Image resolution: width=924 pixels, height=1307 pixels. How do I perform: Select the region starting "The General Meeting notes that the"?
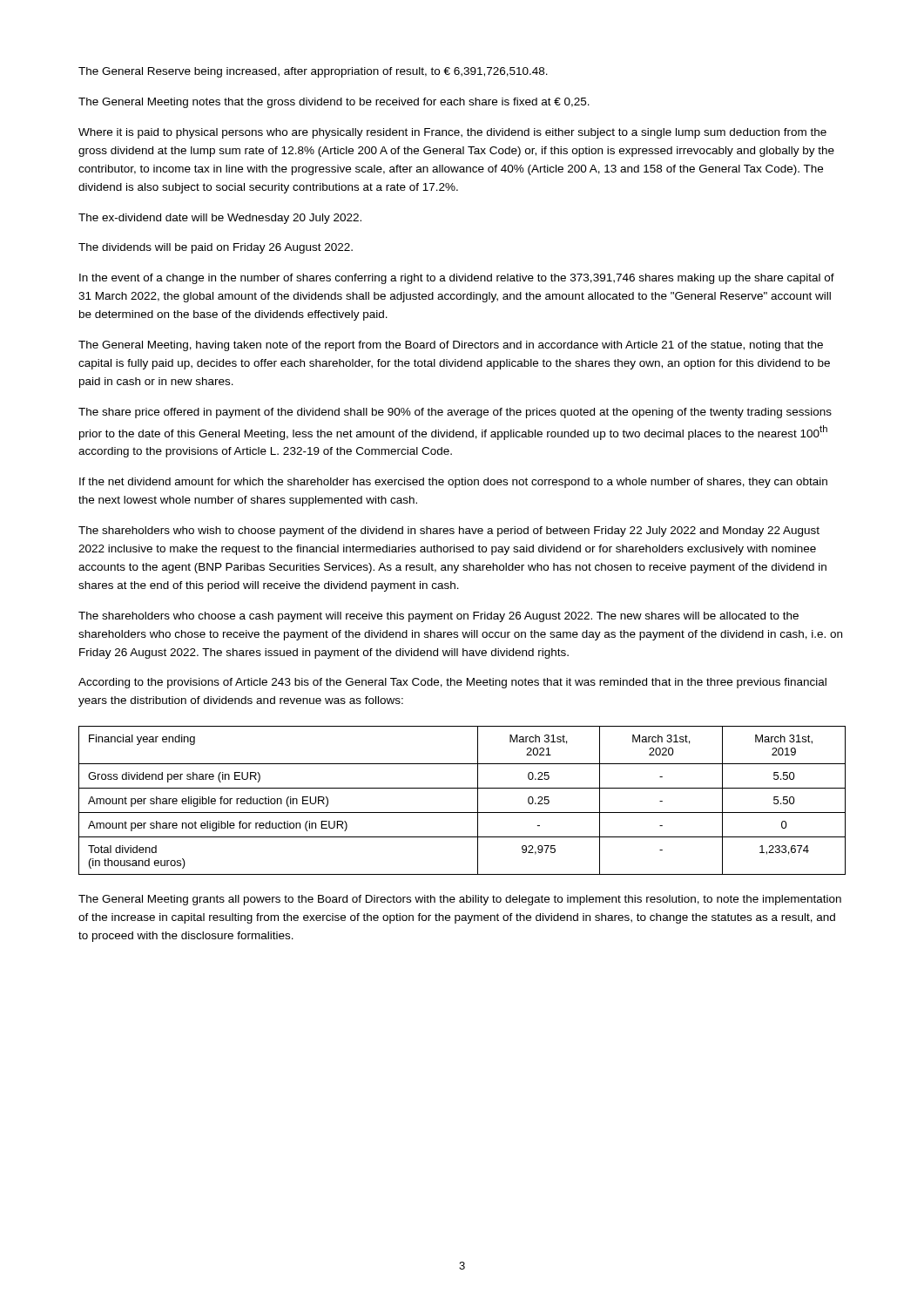334,101
